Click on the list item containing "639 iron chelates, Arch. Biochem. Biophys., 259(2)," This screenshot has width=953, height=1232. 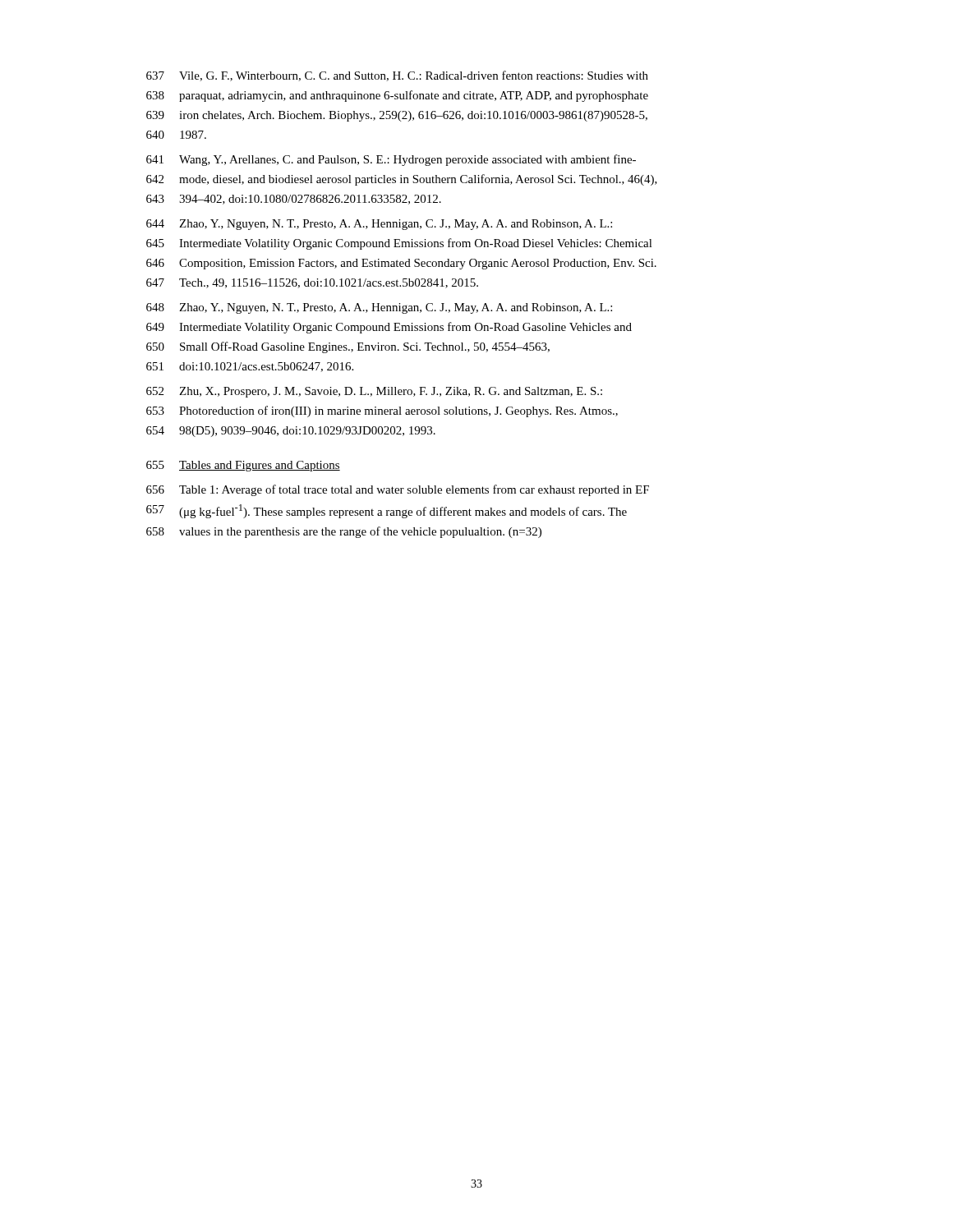476,115
